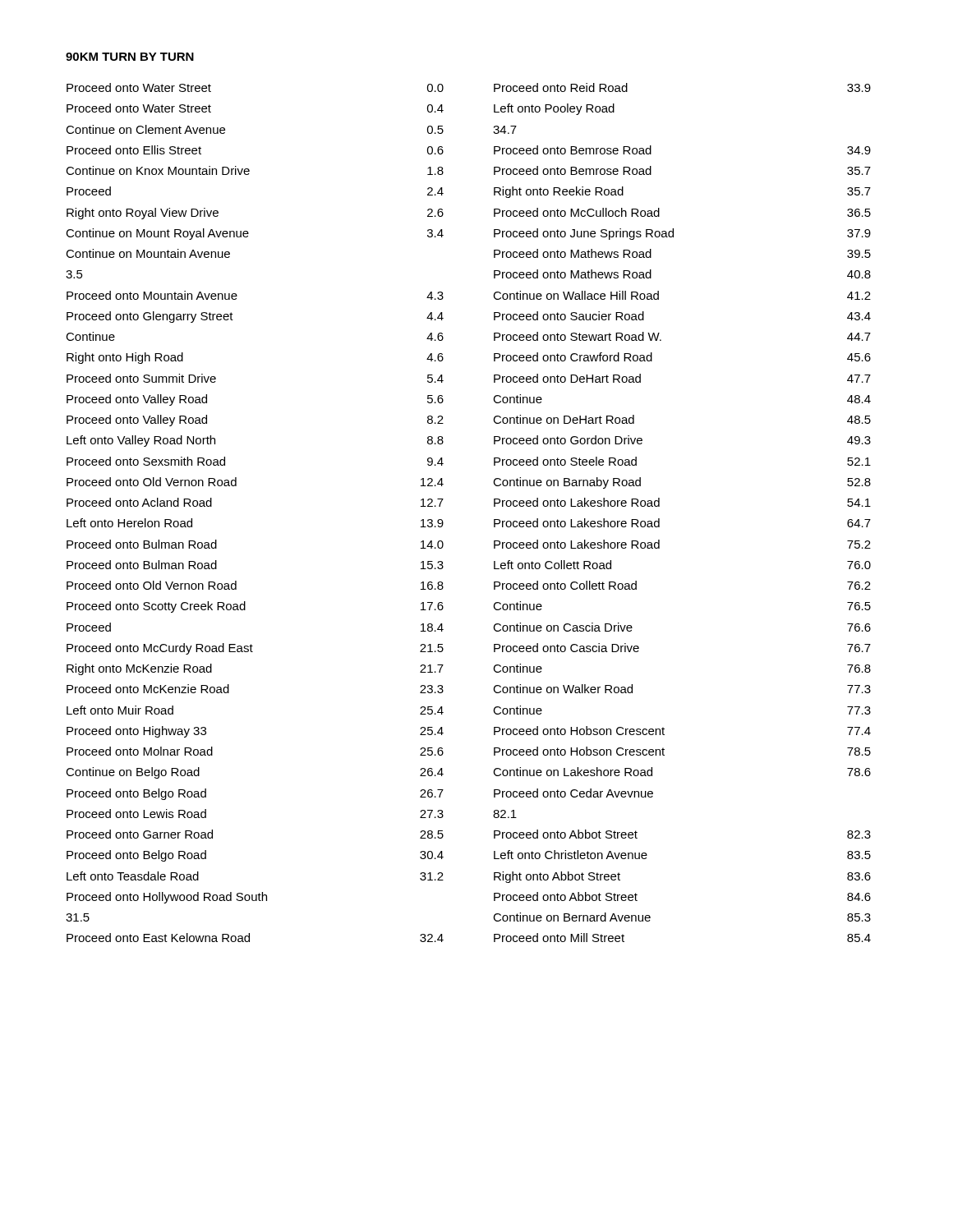Navigate to the block starting "Left onto Collett Road76.0"

[x=548, y=562]
